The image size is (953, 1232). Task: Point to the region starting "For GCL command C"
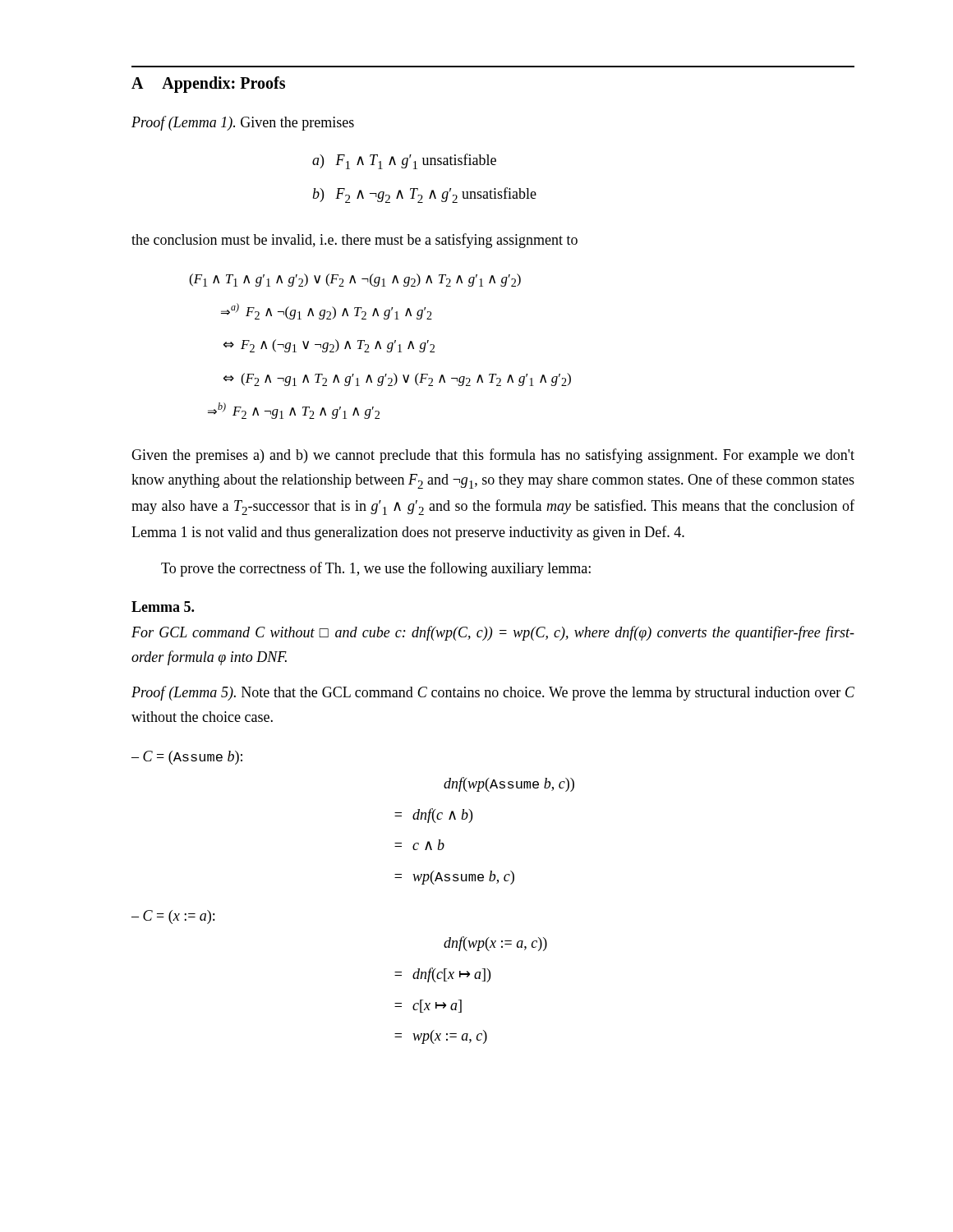pos(493,645)
